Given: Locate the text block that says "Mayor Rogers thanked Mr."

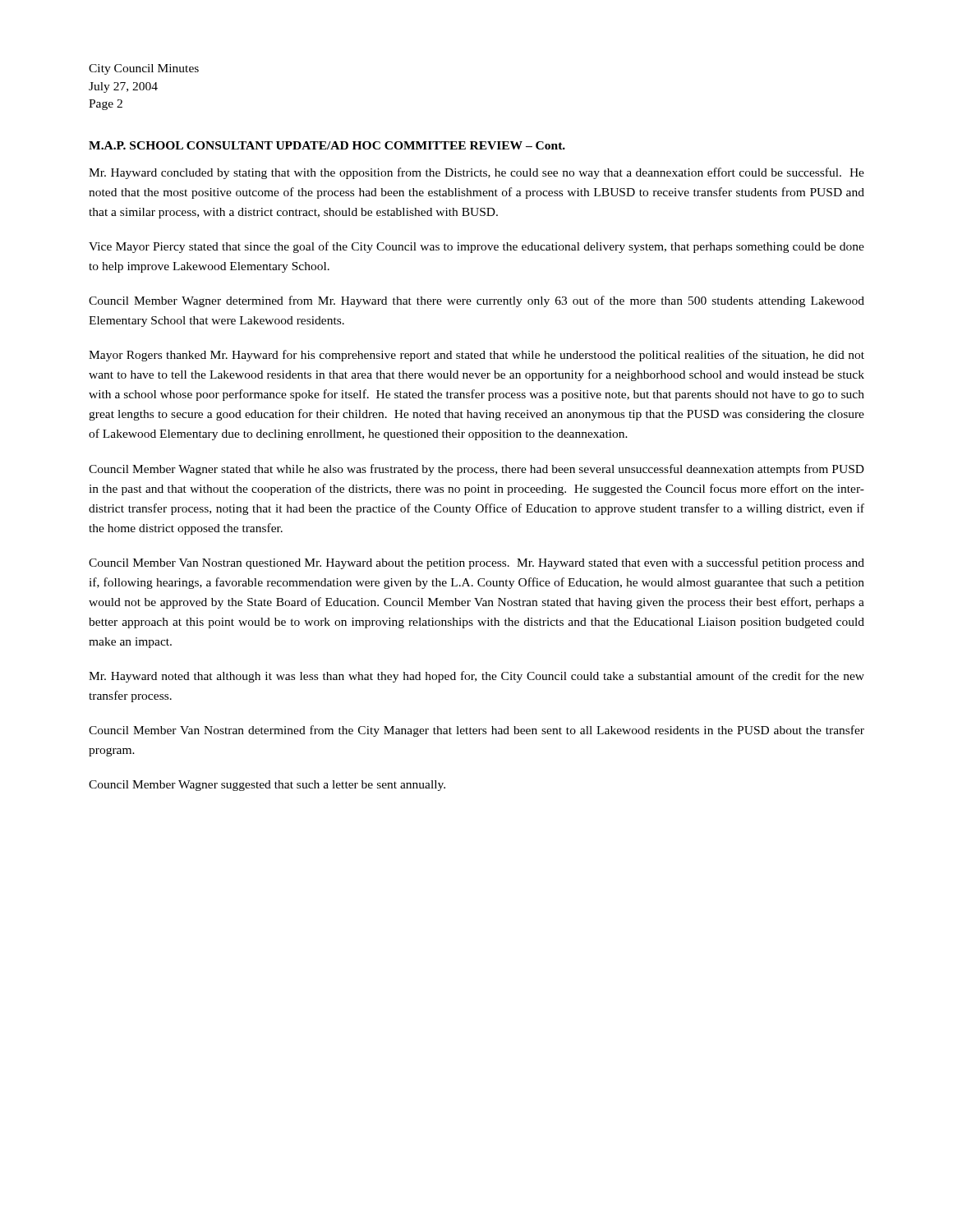Looking at the screenshot, I should (x=476, y=394).
